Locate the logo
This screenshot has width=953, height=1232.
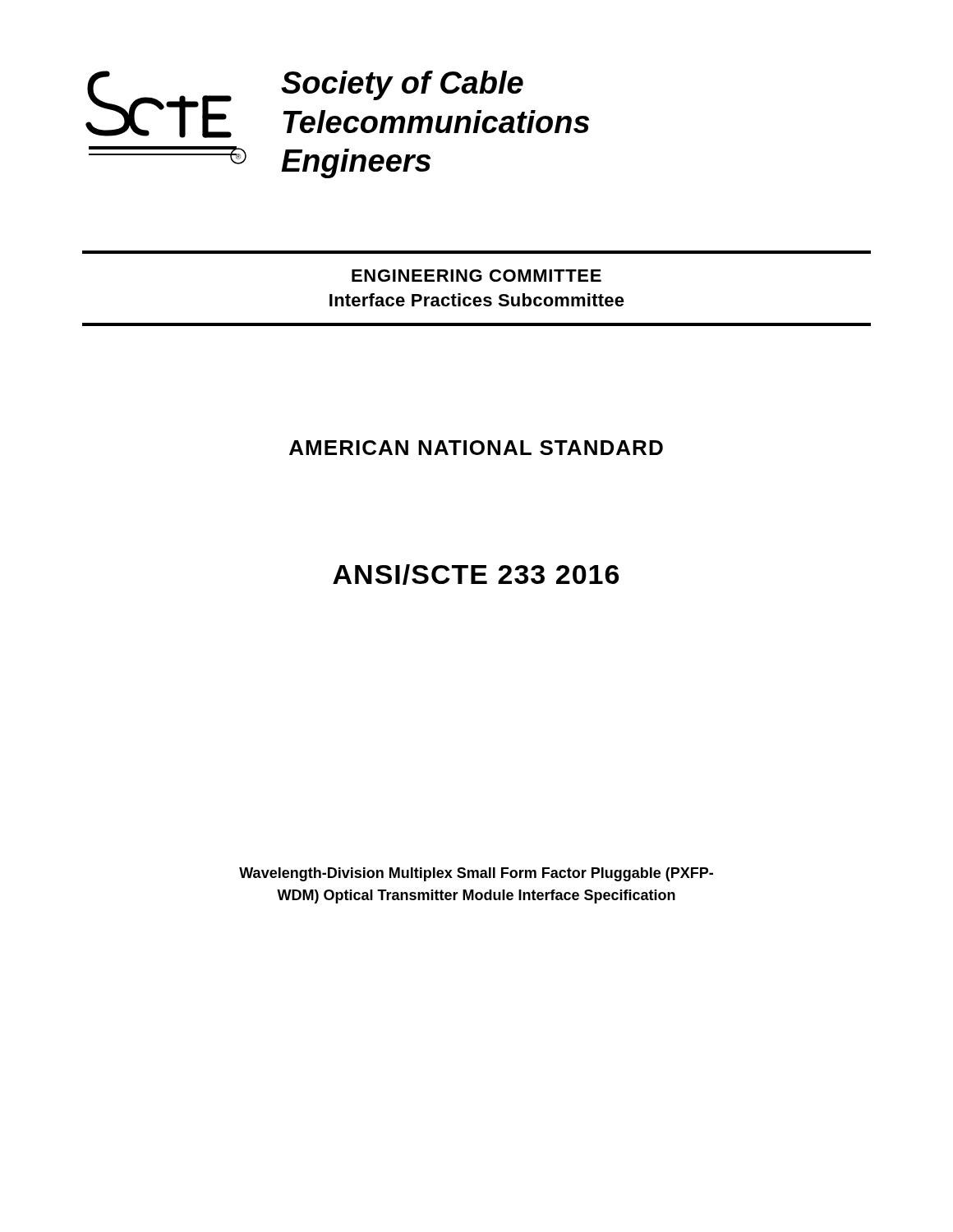(336, 123)
